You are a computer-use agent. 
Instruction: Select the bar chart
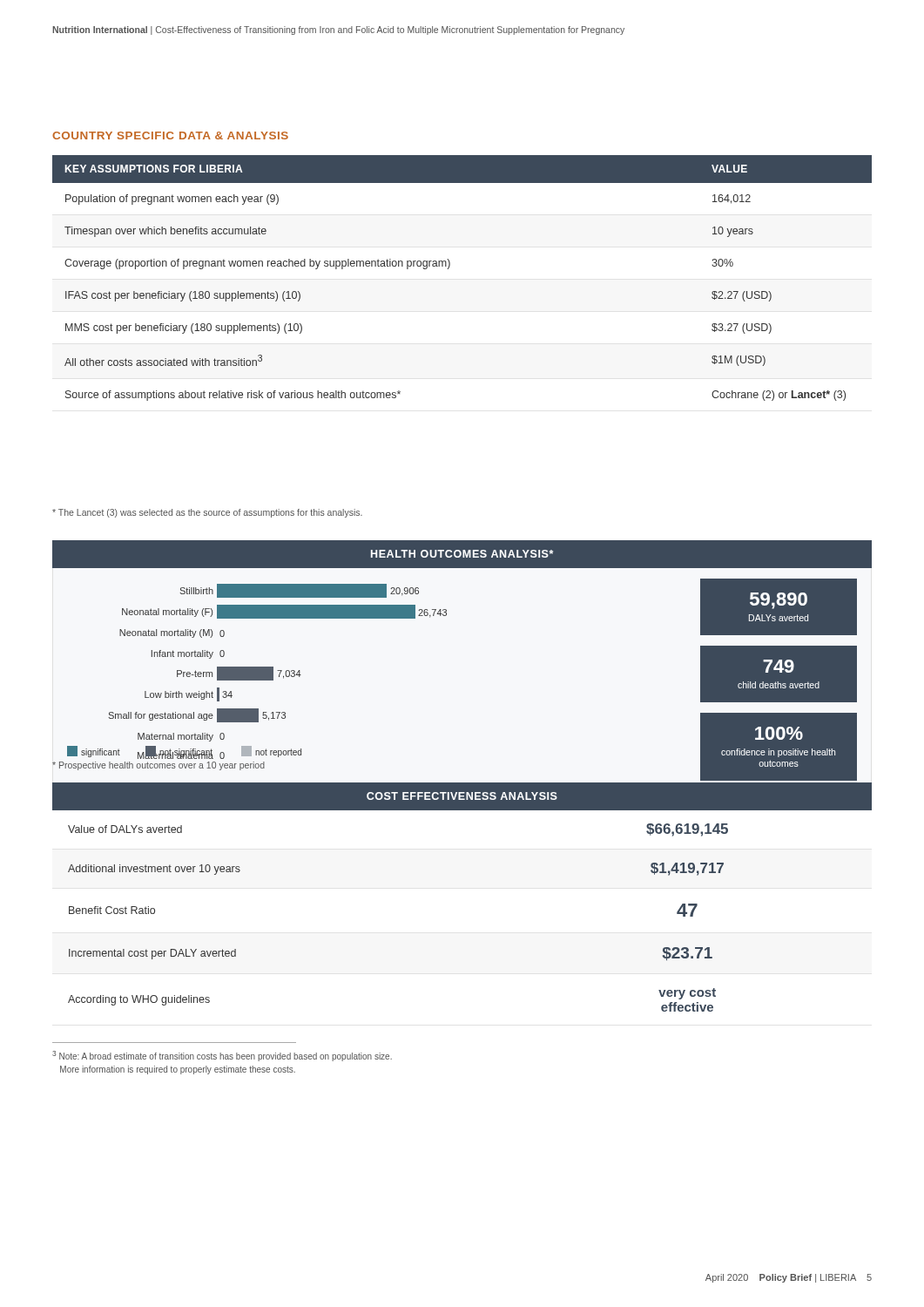pyautogui.click(x=462, y=665)
